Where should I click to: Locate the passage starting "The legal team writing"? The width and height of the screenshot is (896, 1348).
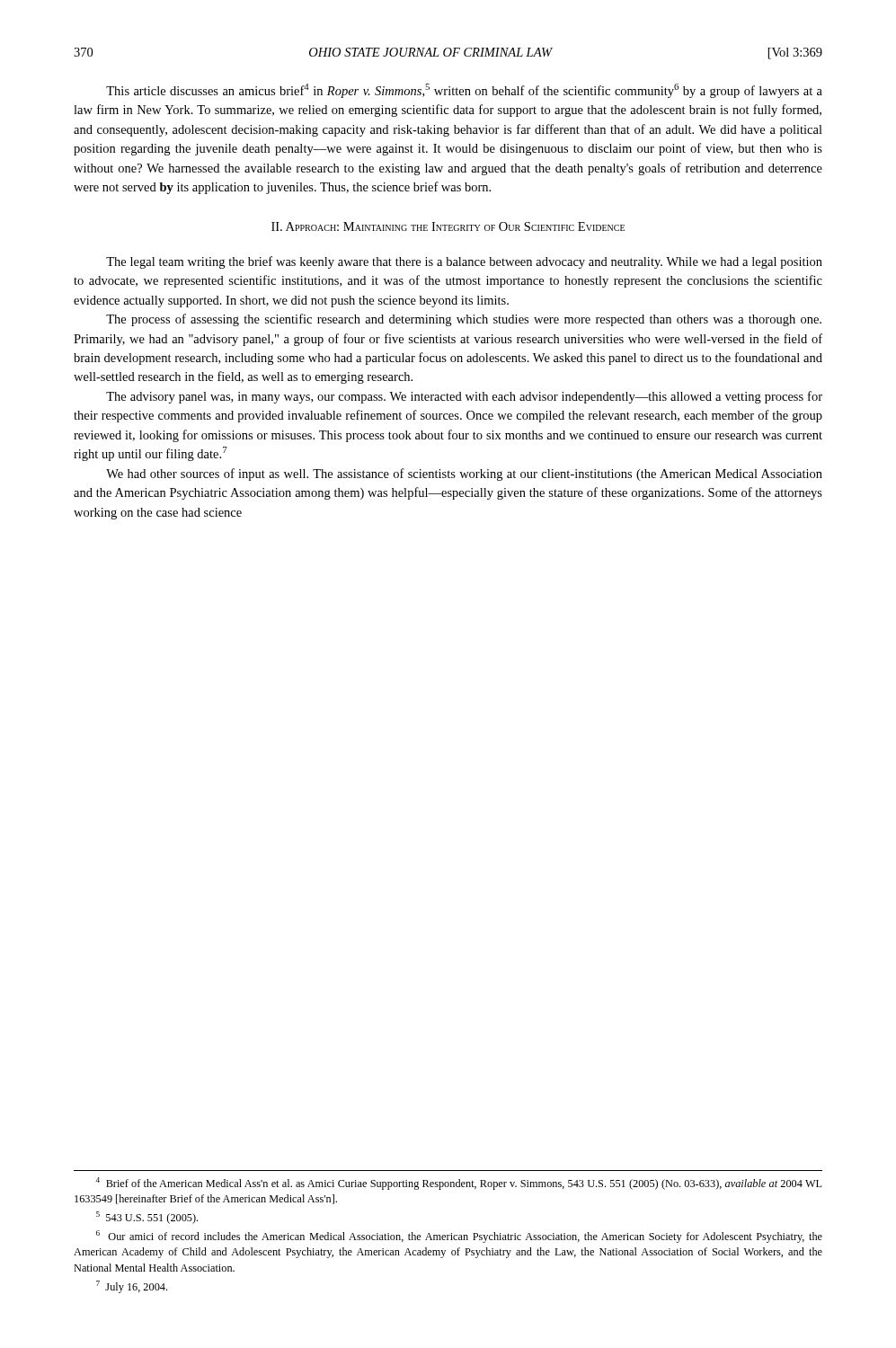[x=448, y=281]
